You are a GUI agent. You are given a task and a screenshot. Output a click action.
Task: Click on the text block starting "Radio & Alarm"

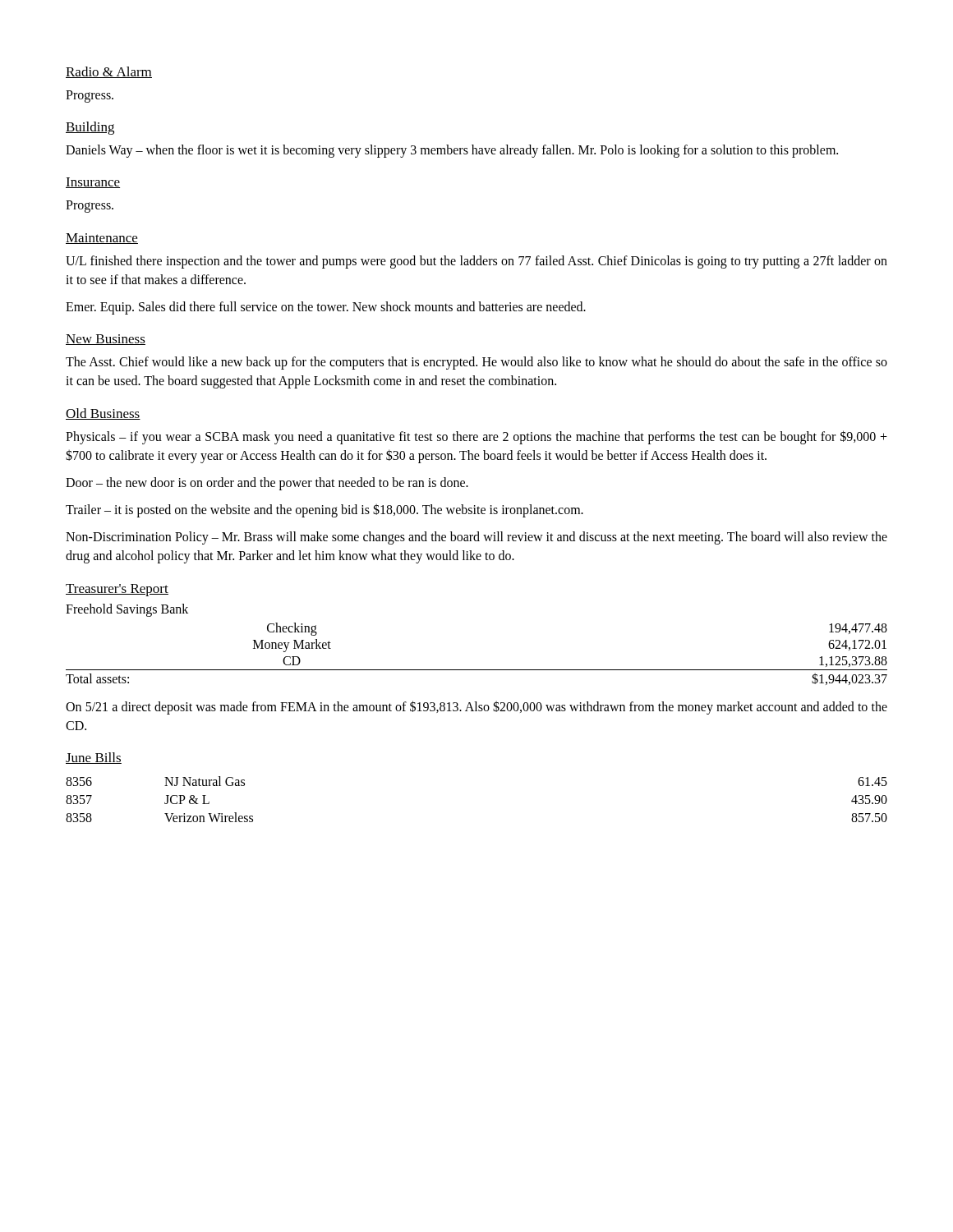(x=109, y=72)
